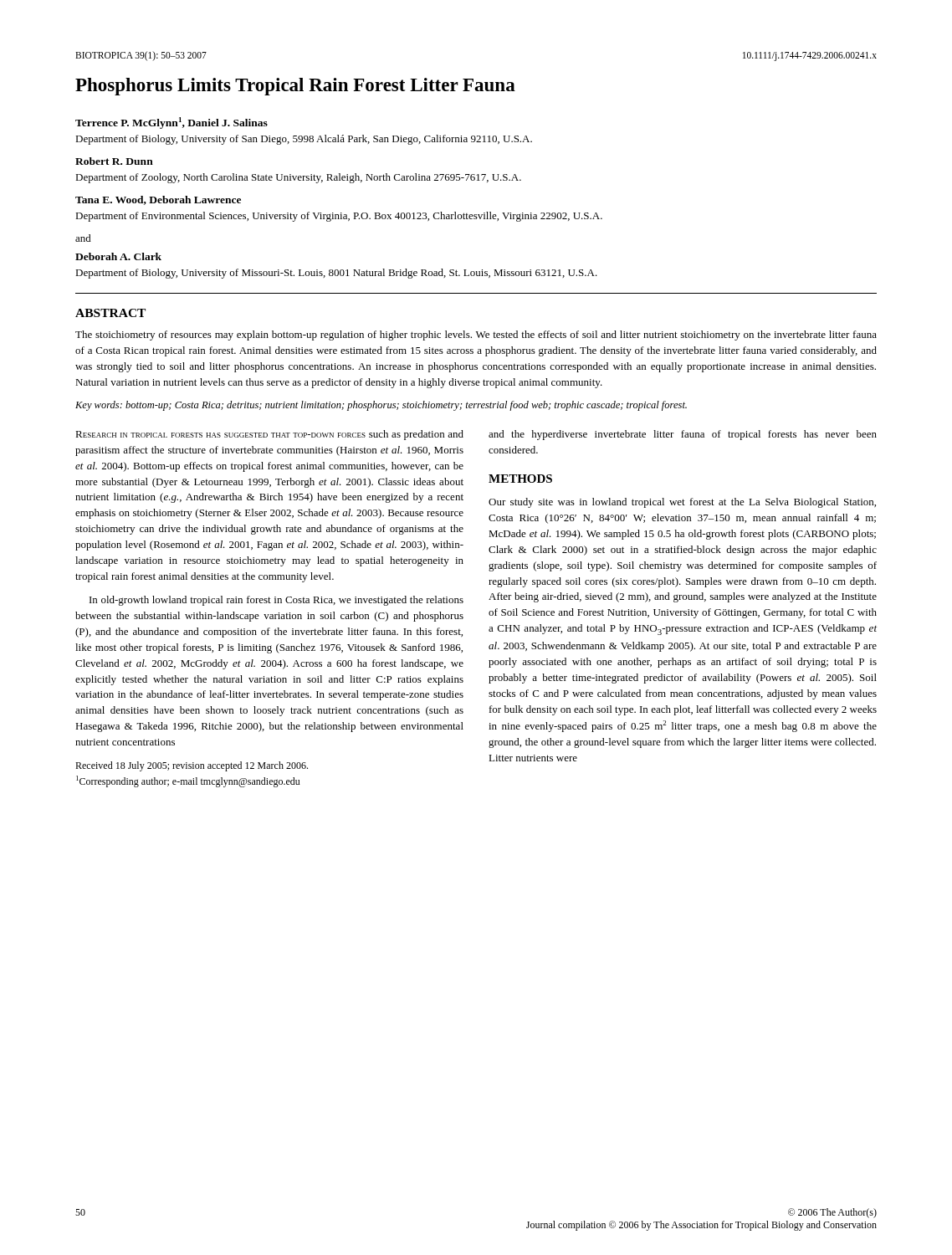Point to the block beginning "Department of Zoology, North Carolina State"
952x1255 pixels.
298,177
